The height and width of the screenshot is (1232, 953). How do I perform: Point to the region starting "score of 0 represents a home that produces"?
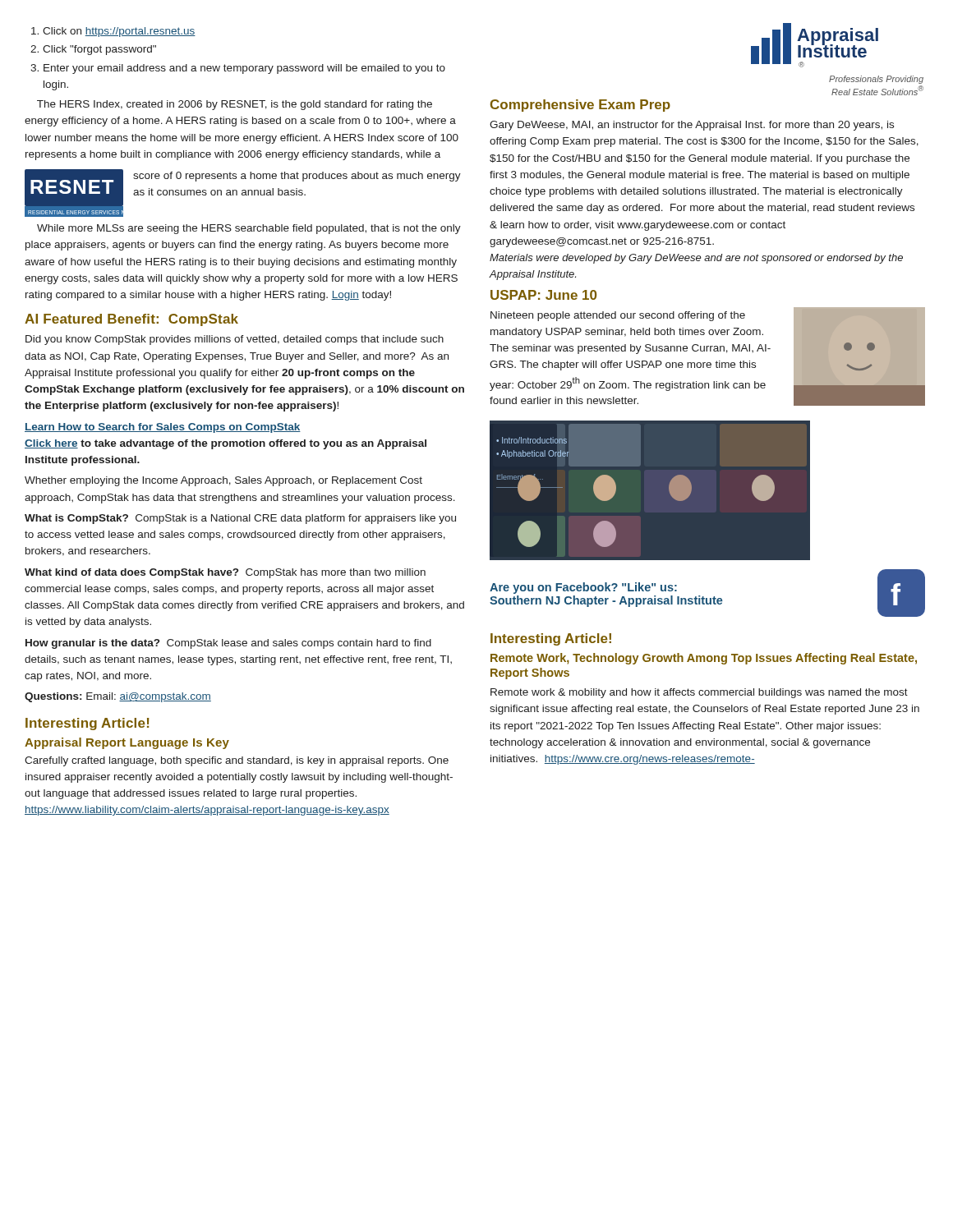coord(297,184)
